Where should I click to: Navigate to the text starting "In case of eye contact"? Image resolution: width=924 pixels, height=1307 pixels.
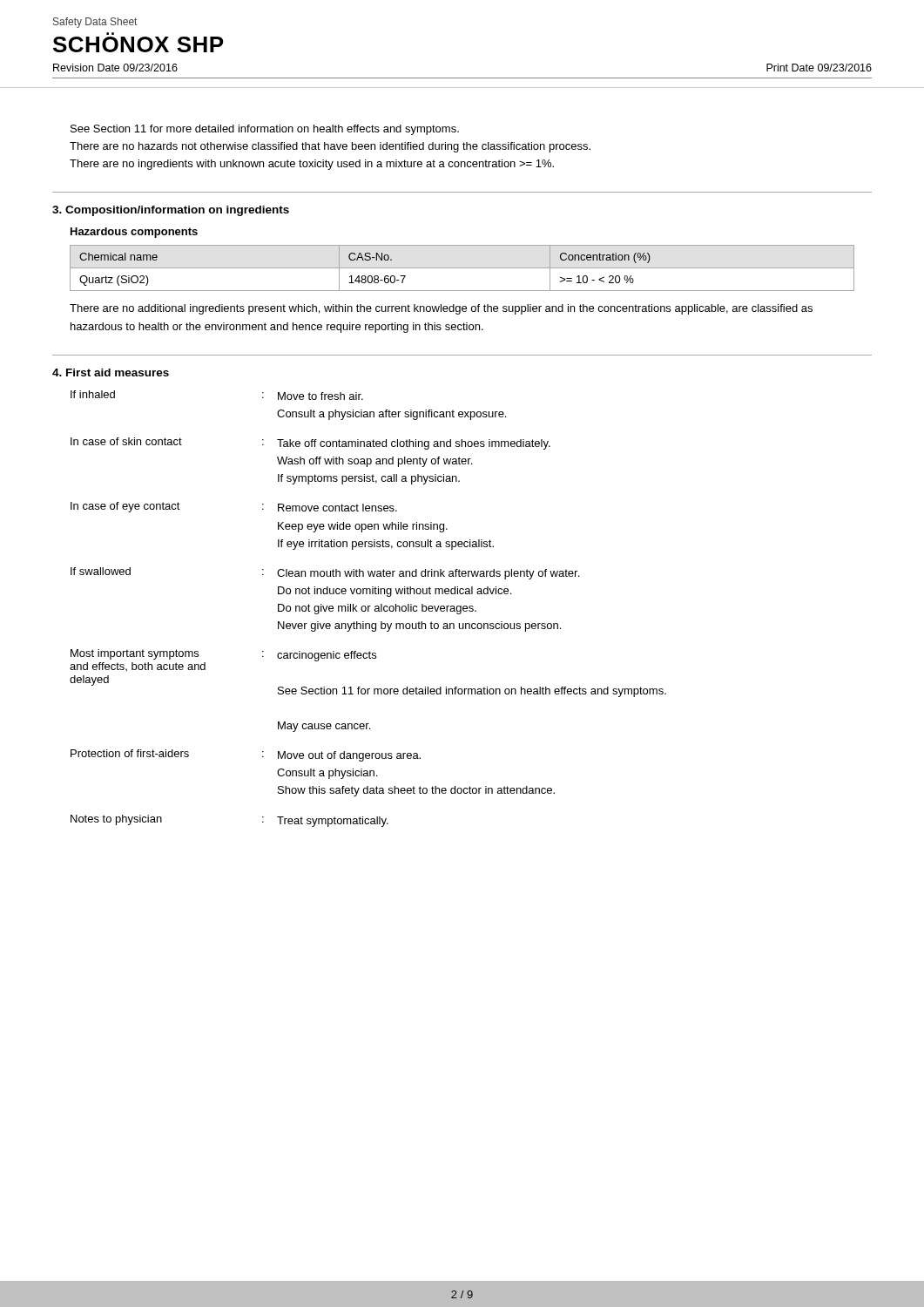282,526
